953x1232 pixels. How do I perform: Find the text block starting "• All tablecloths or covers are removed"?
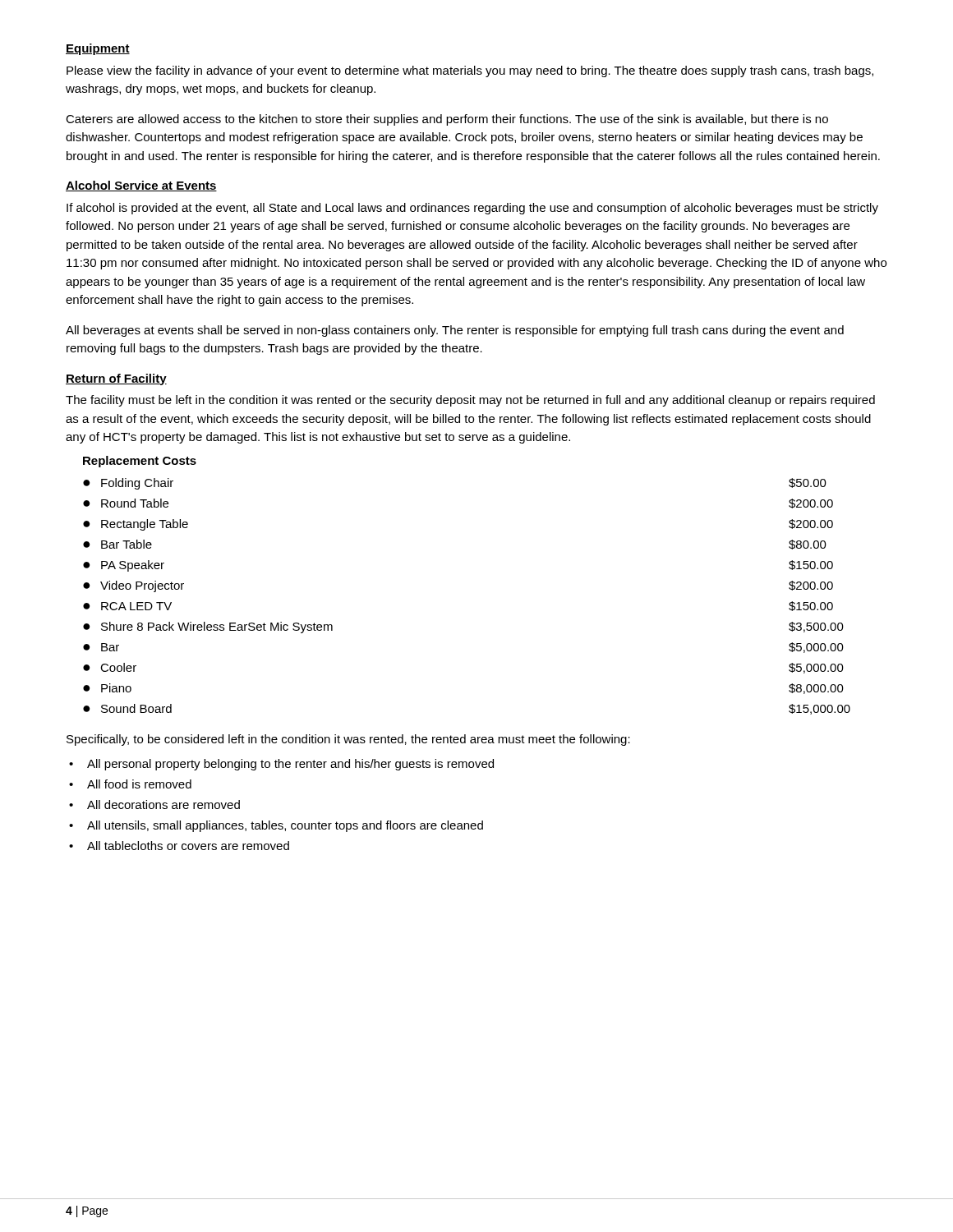(179, 846)
